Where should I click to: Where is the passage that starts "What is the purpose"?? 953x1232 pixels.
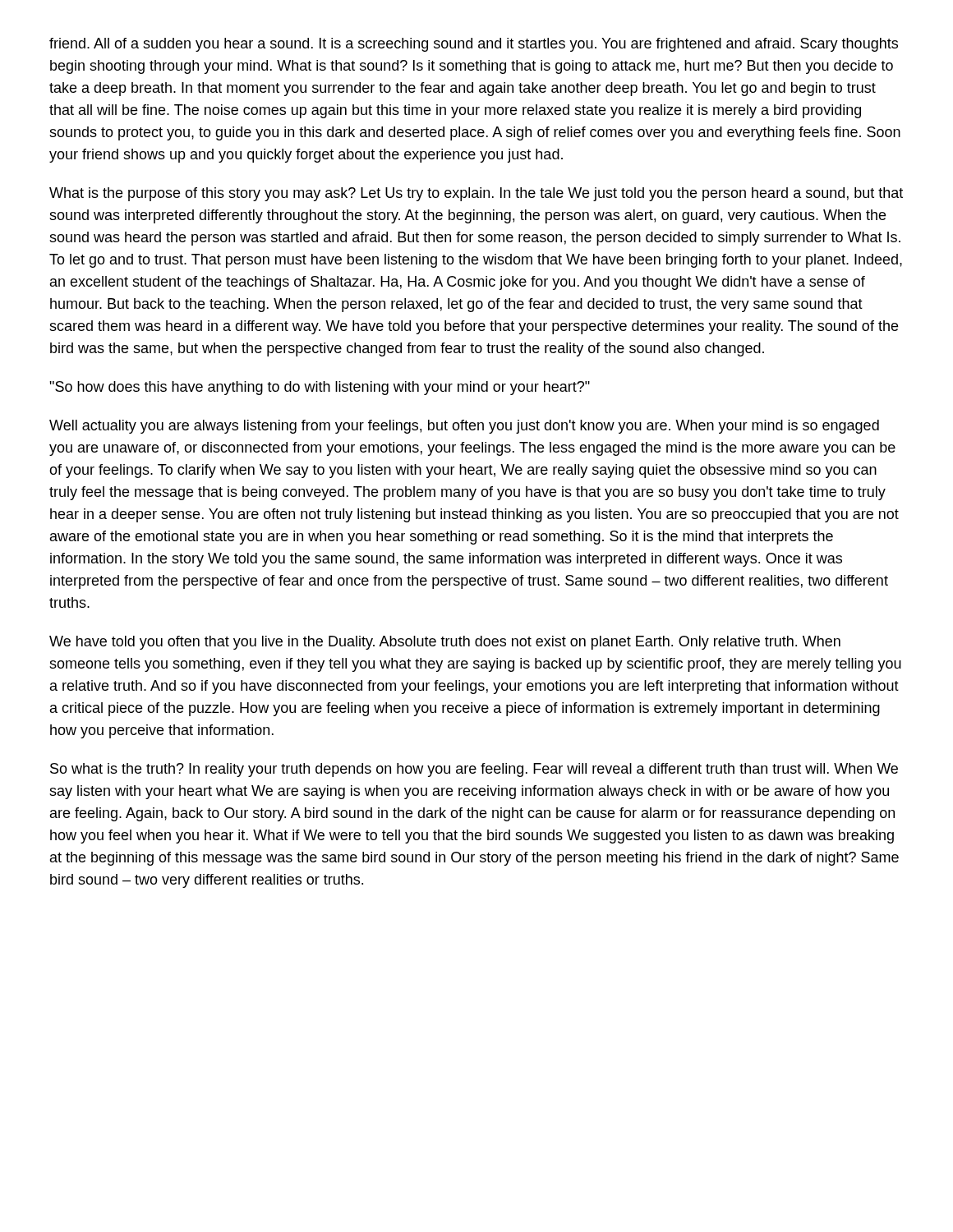click(476, 271)
